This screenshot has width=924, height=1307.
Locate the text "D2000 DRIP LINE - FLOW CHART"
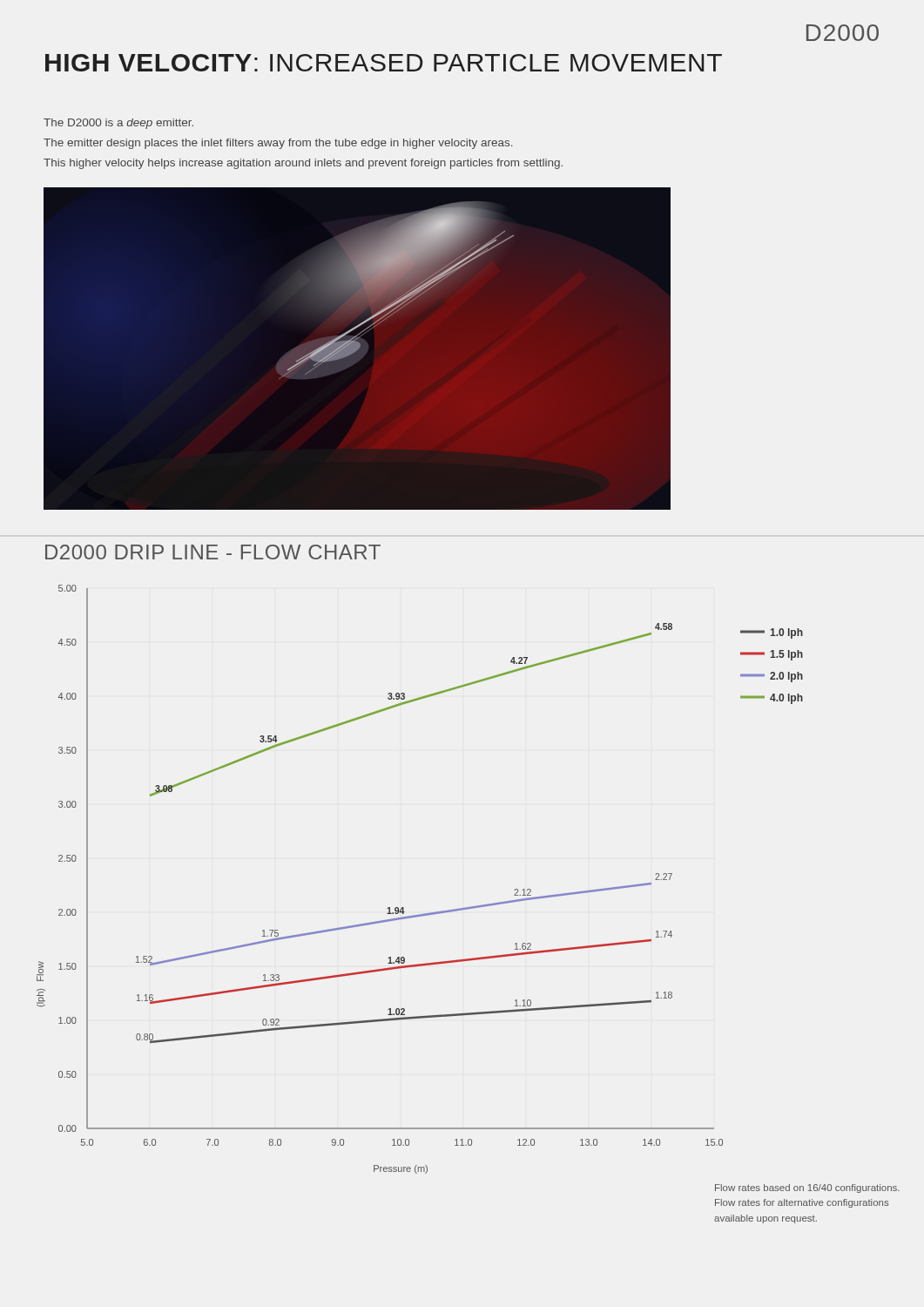pos(212,552)
